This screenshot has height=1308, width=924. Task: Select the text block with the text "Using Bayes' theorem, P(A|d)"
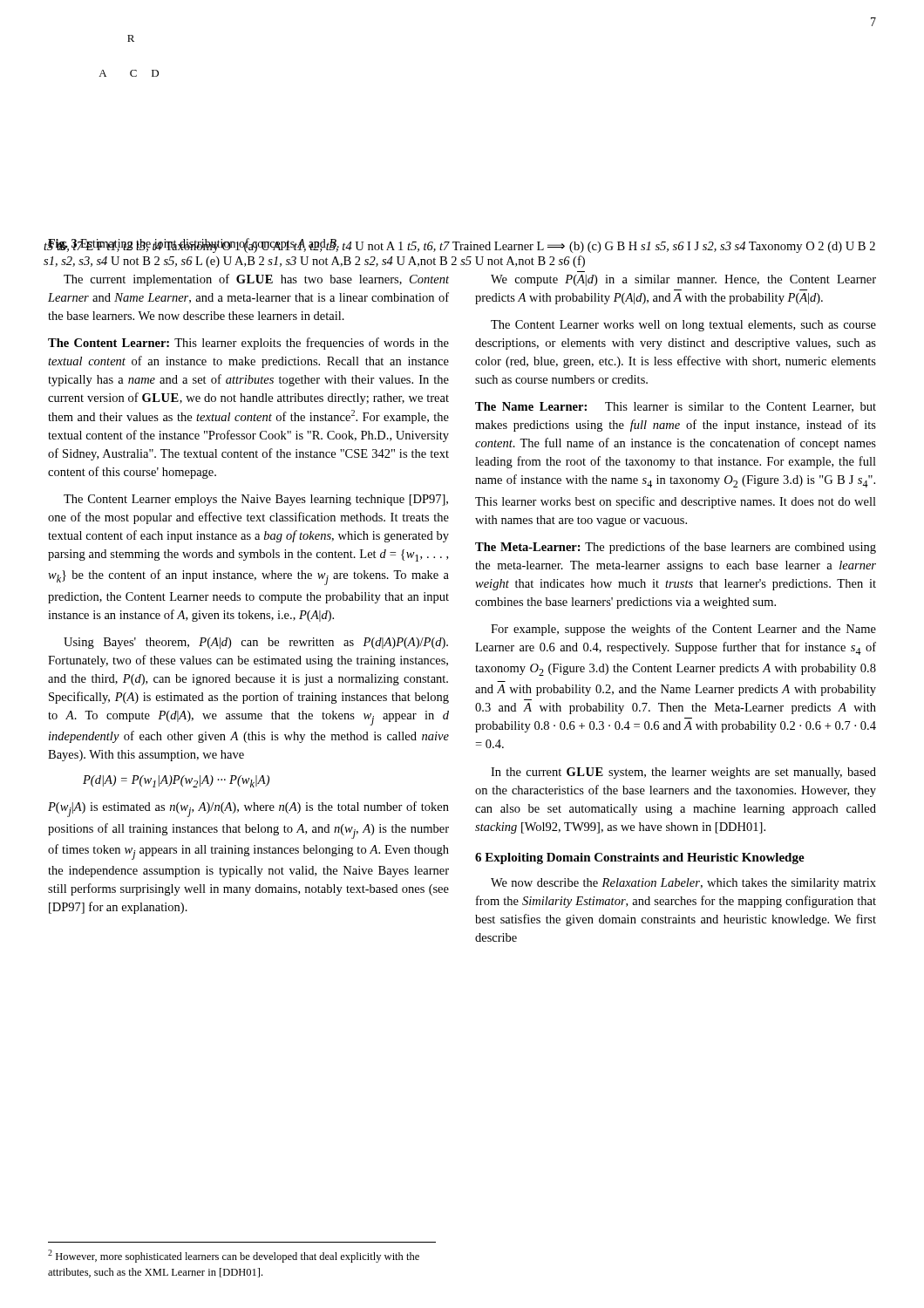(248, 699)
